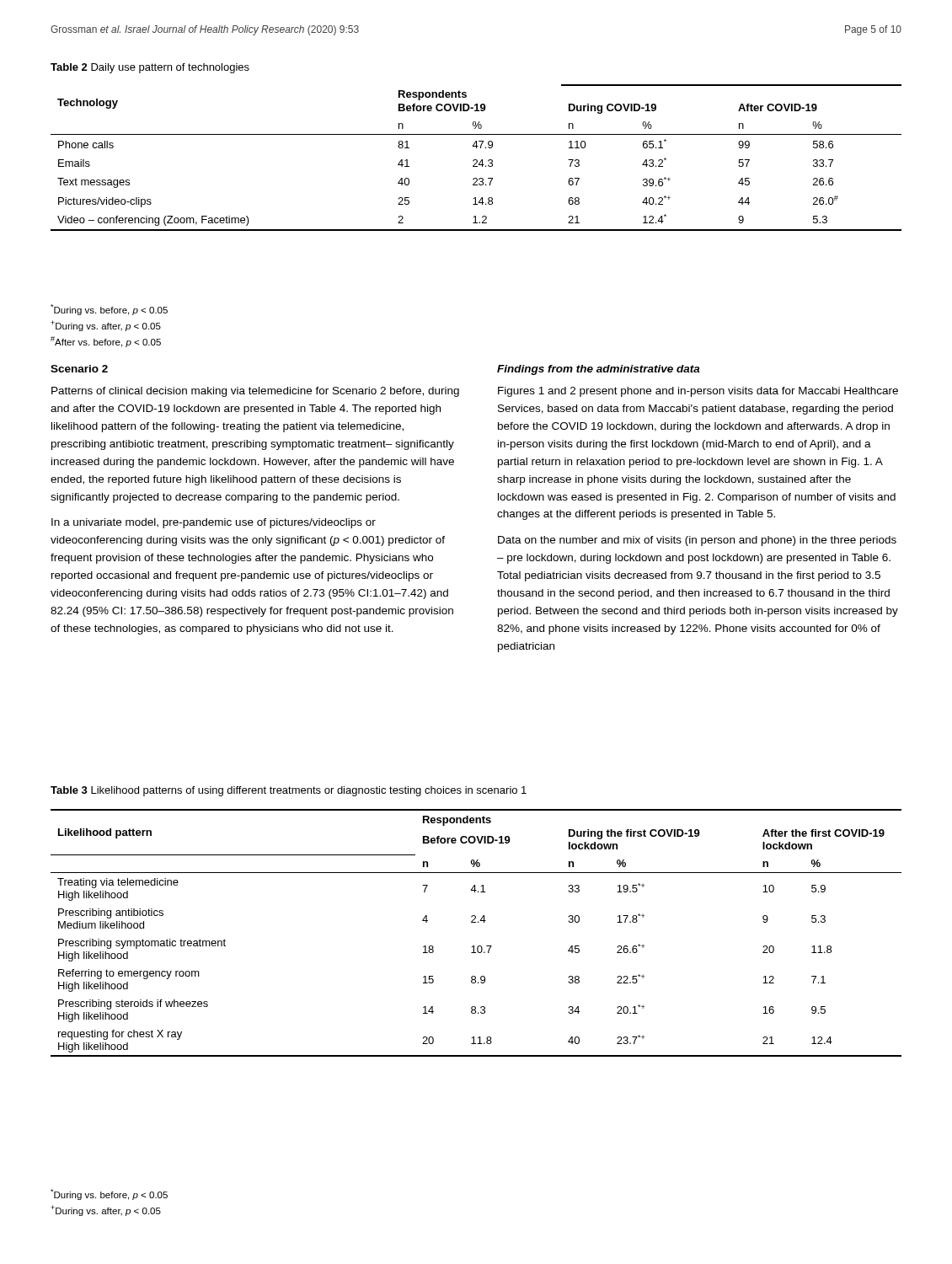Navigate to the element starting "Patterns of clinical"

[257, 510]
